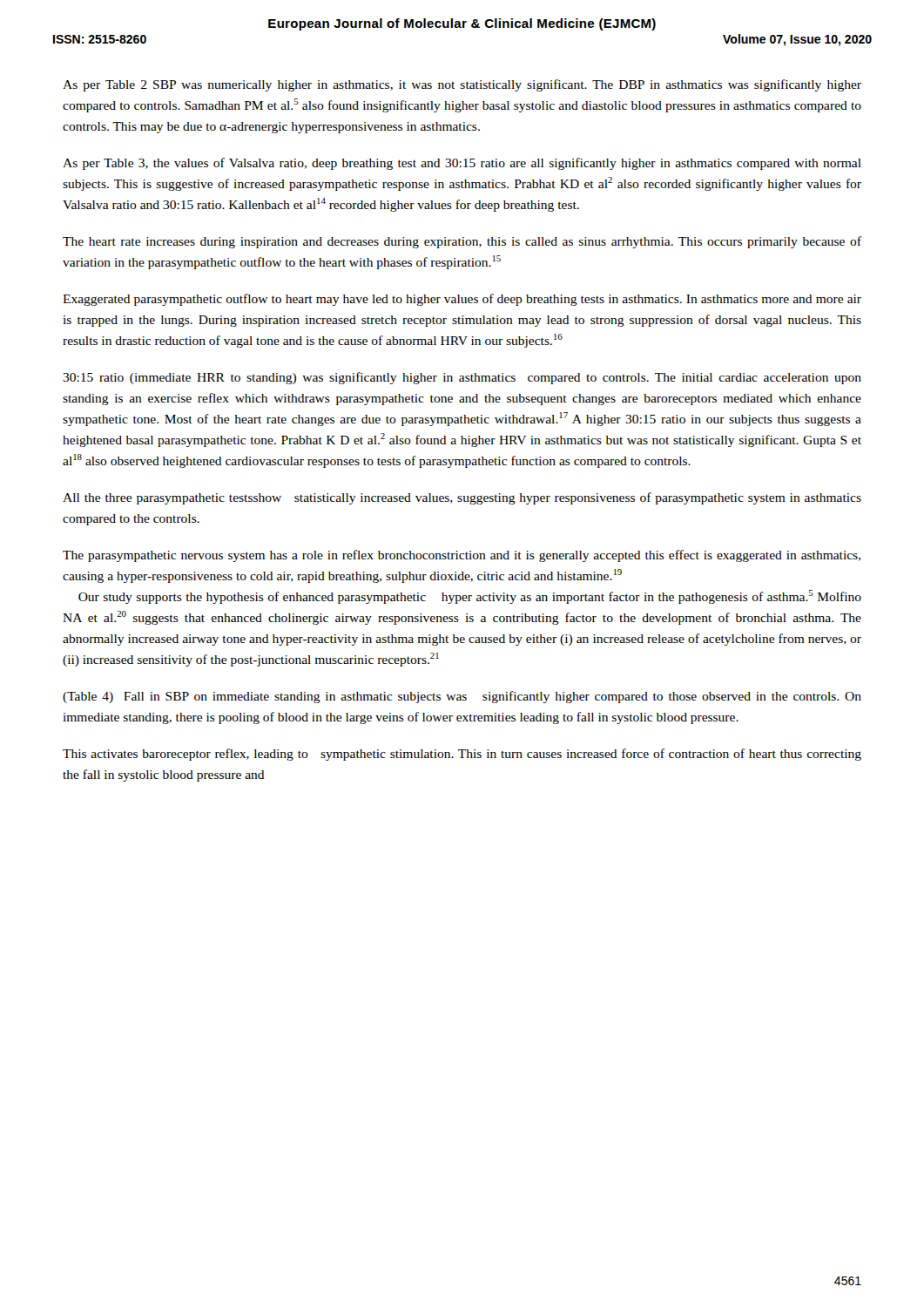The height and width of the screenshot is (1307, 924).
Task: Select the block starting "The parasympathetic nervous"
Action: [x=462, y=607]
